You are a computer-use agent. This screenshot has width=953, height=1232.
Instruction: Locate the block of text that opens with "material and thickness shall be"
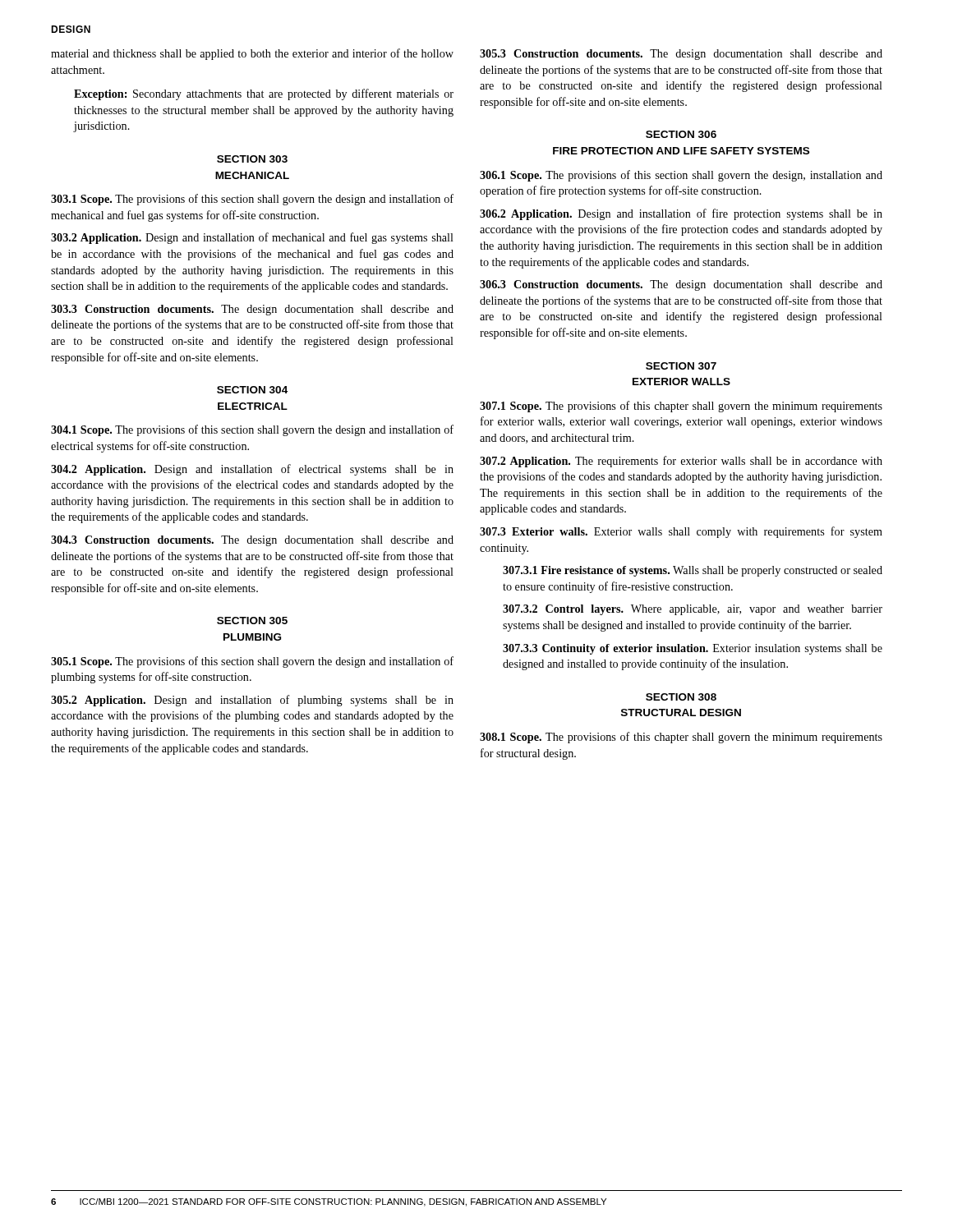tap(252, 61)
